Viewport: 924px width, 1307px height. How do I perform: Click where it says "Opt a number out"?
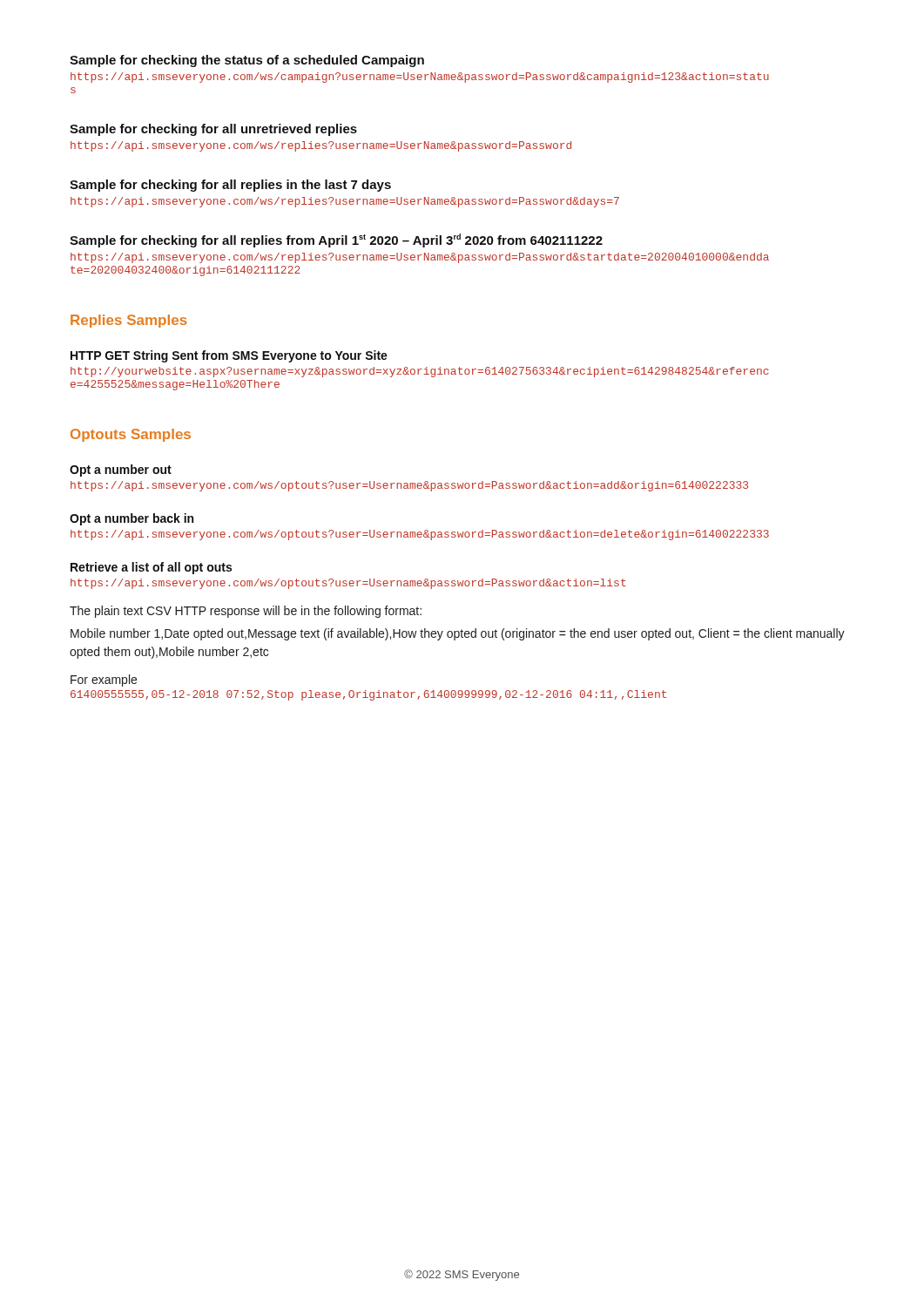pos(120,470)
